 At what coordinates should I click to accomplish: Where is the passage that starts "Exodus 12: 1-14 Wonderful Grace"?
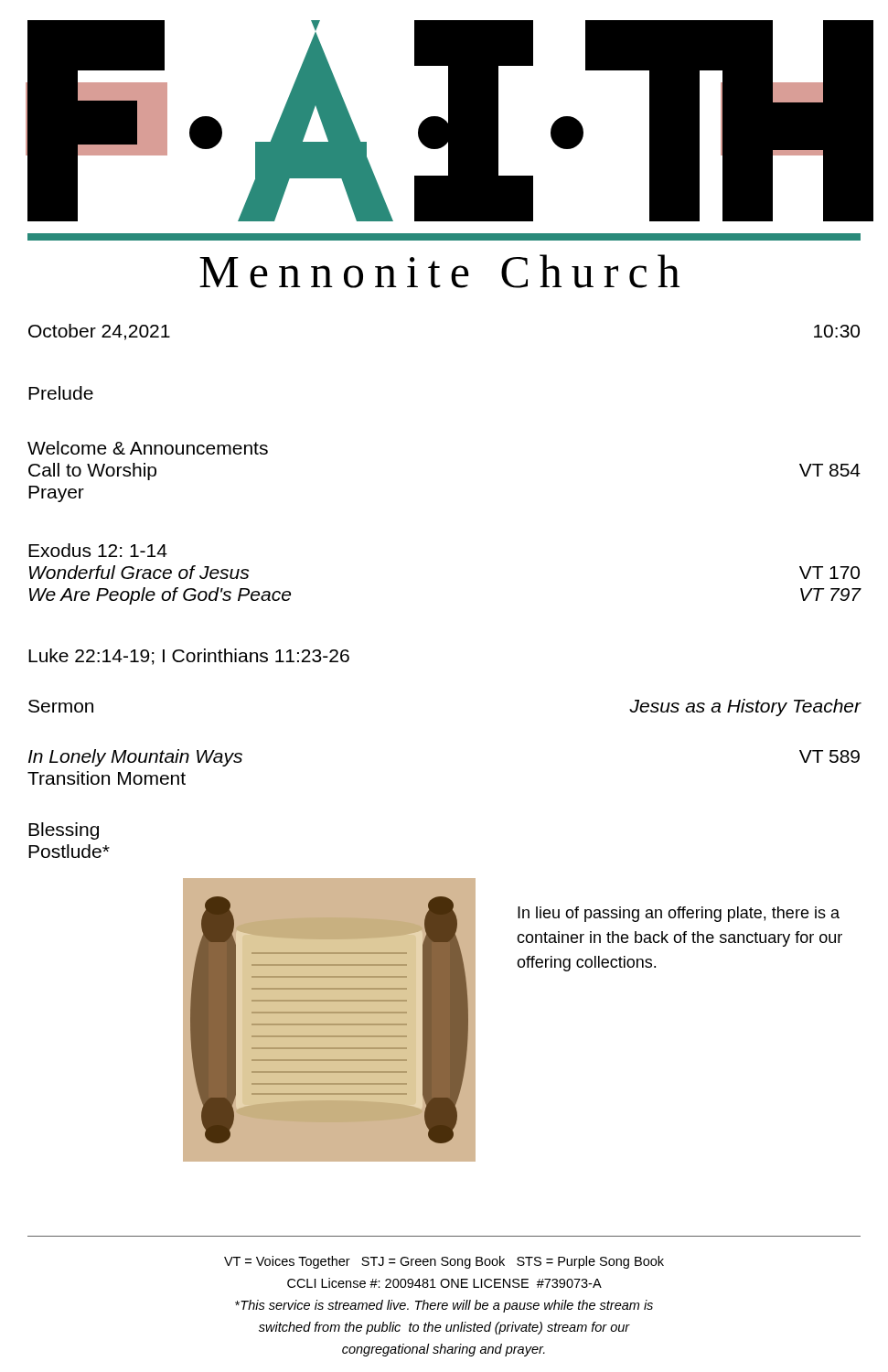tap(98, 550)
